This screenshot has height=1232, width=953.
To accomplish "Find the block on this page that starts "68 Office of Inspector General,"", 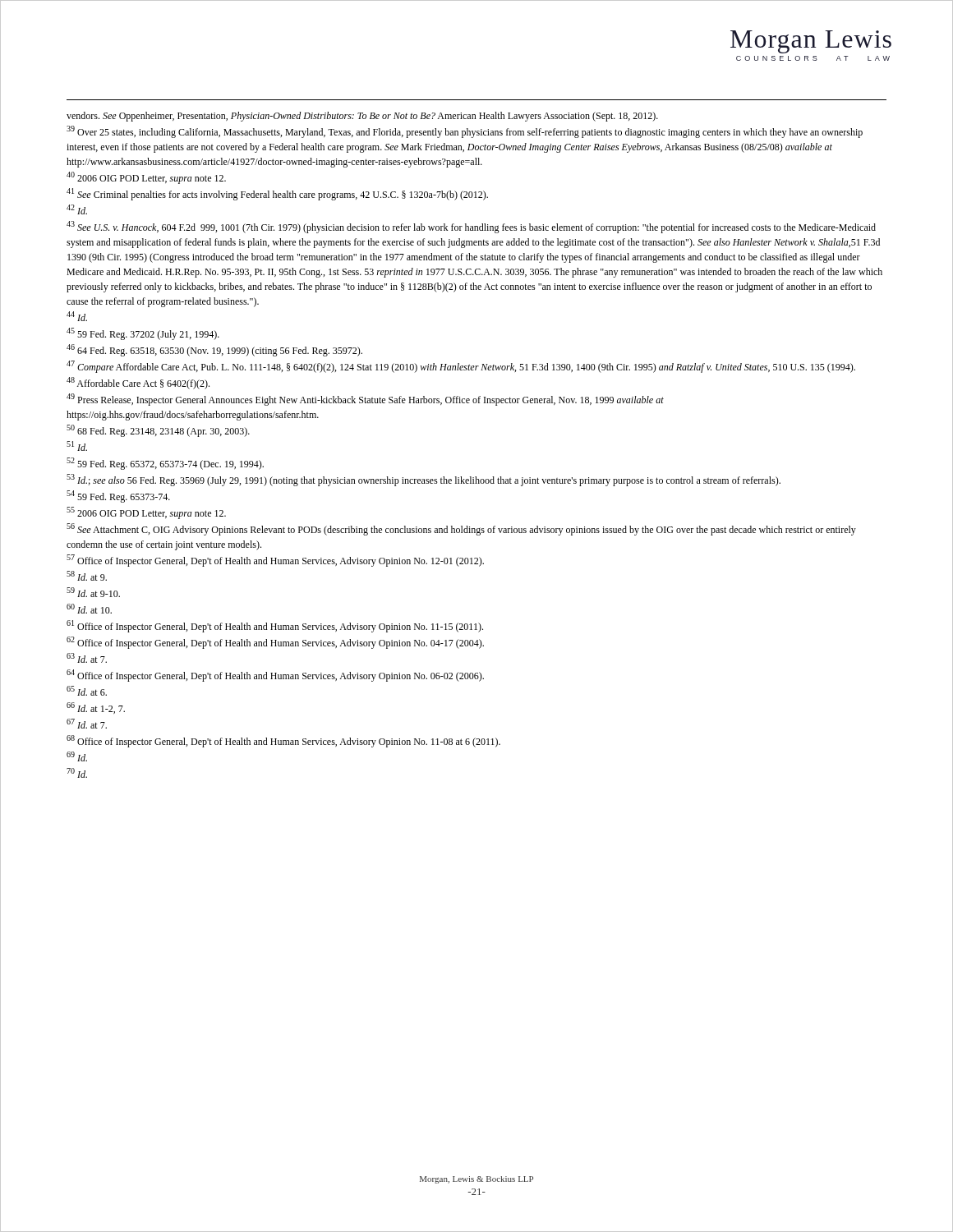I will pos(284,741).
